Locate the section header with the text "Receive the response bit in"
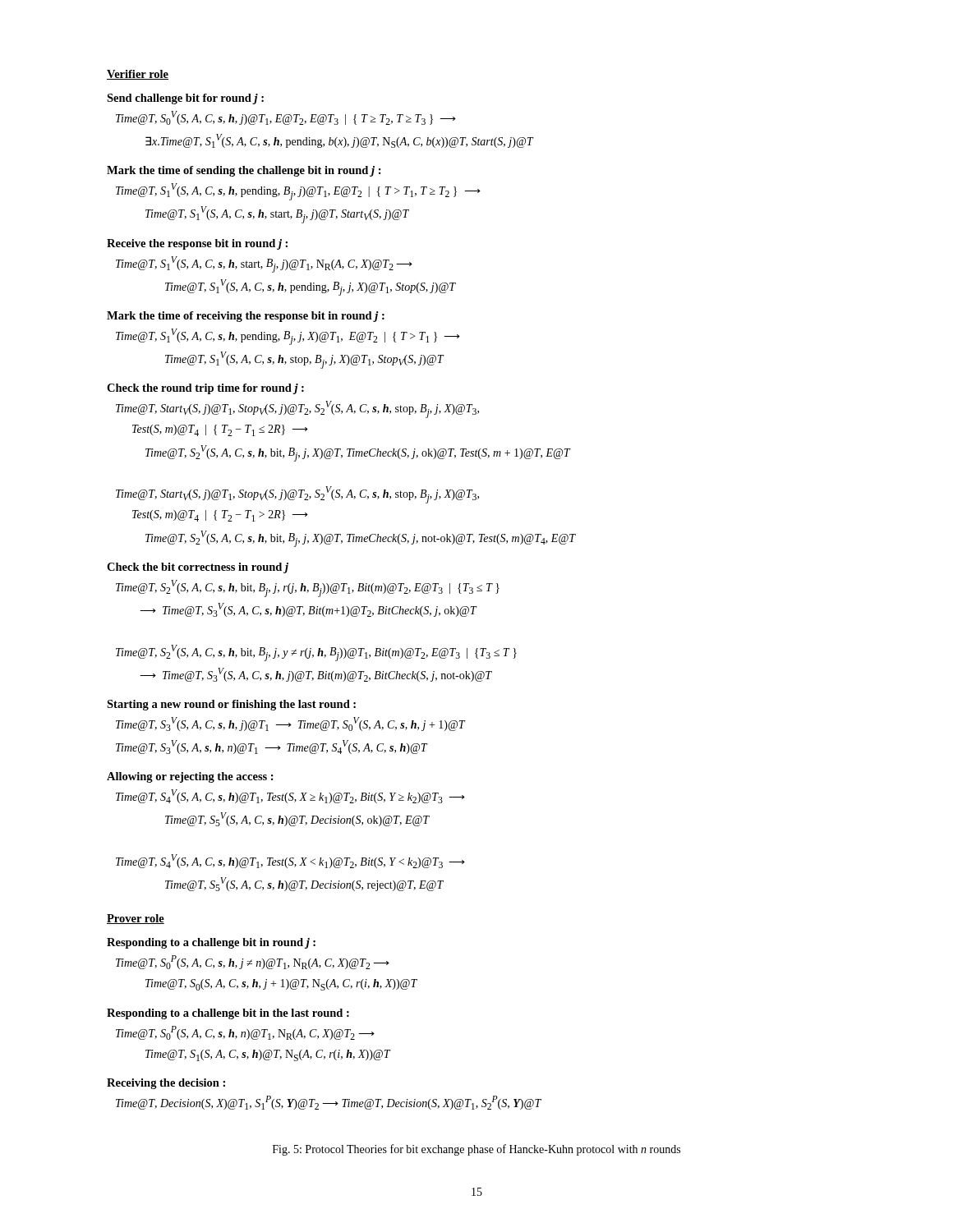The width and height of the screenshot is (953, 1232). (198, 243)
